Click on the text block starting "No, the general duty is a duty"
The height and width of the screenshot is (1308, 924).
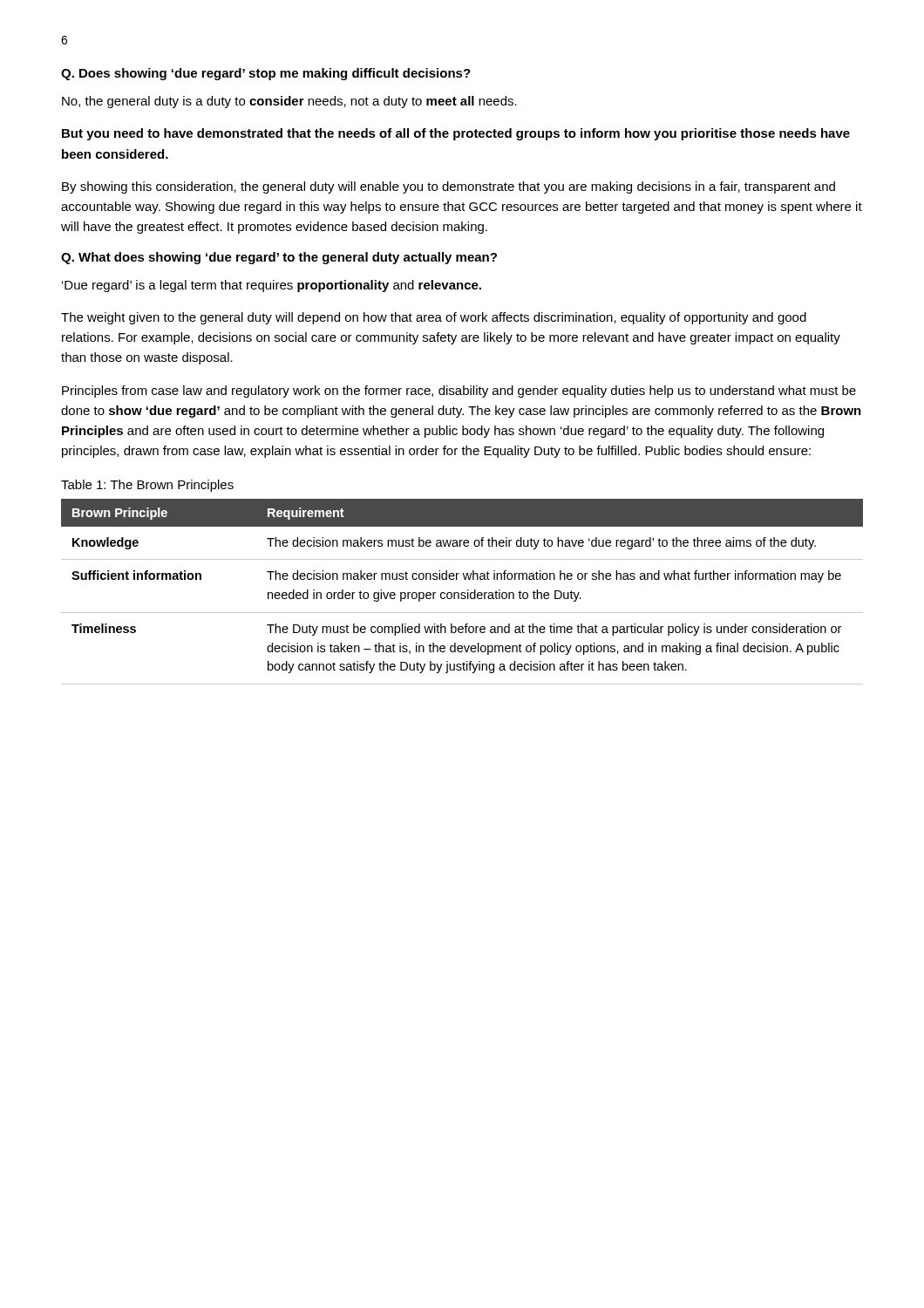(x=289, y=101)
